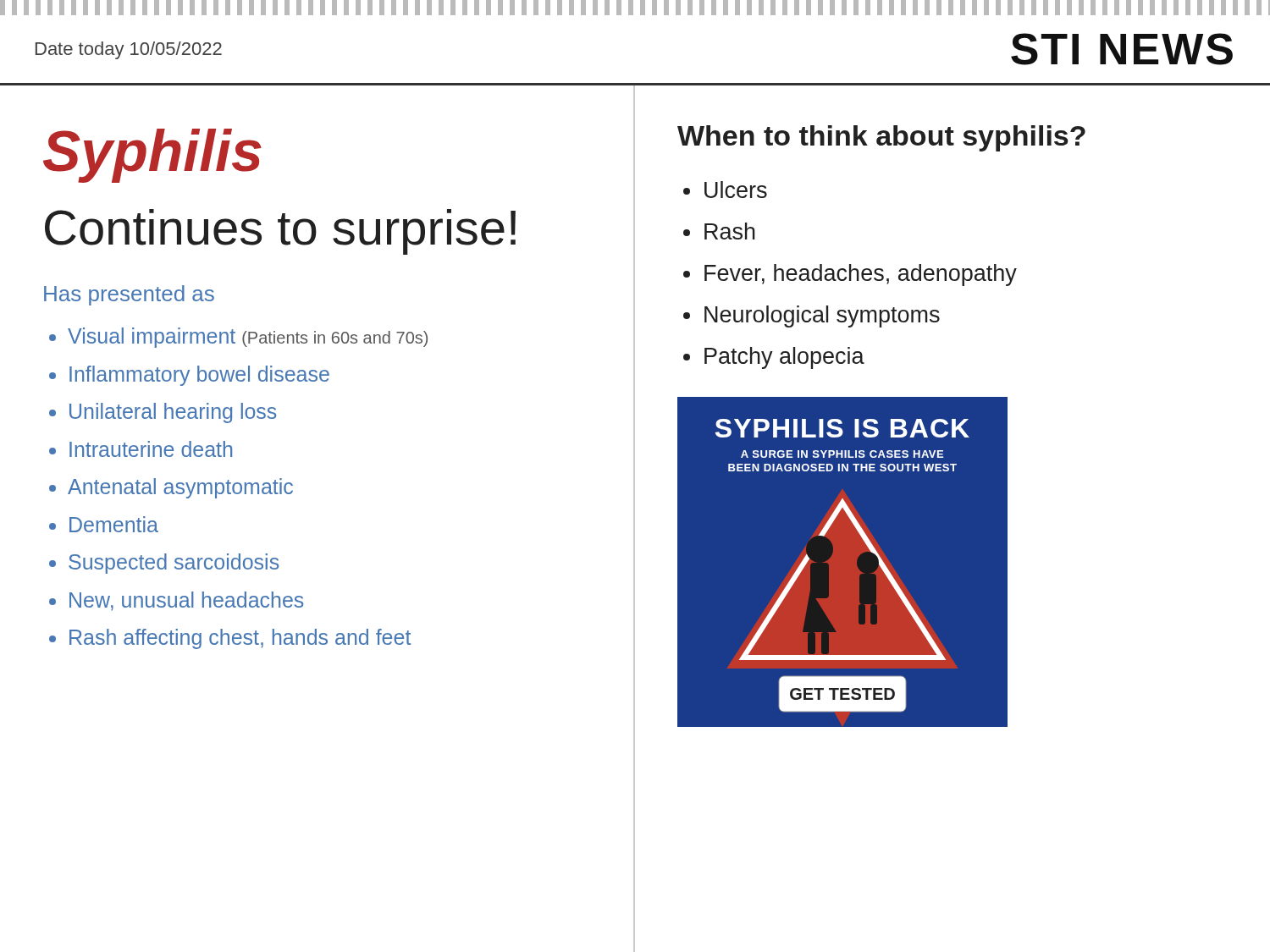This screenshot has width=1270, height=952.
Task: Locate the list item containing "New, unusual headaches"
Action: click(x=186, y=600)
